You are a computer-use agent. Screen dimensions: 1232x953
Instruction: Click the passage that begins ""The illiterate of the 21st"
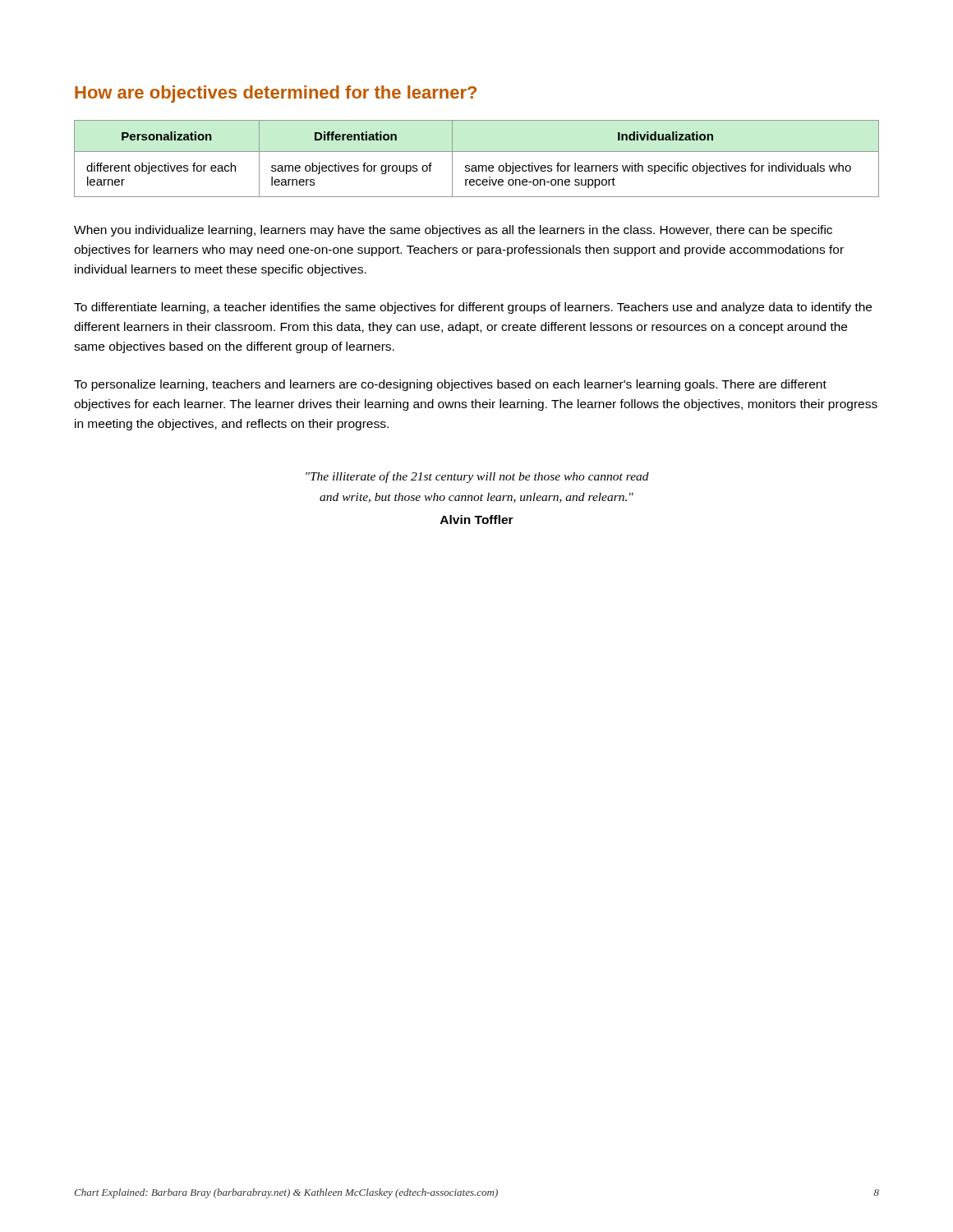coord(476,497)
